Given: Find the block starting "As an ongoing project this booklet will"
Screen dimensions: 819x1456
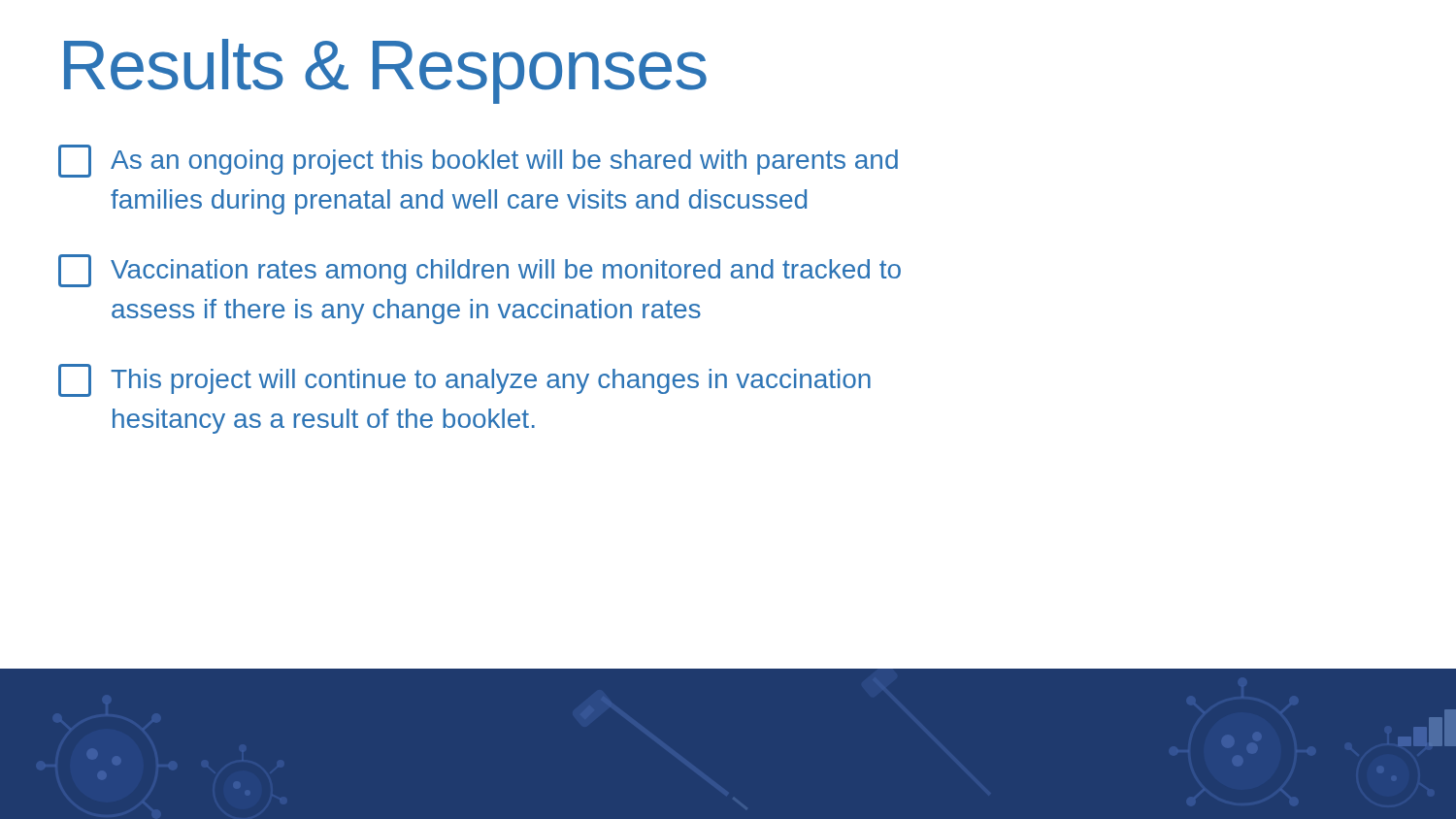Looking at the screenshot, I should pos(728,180).
